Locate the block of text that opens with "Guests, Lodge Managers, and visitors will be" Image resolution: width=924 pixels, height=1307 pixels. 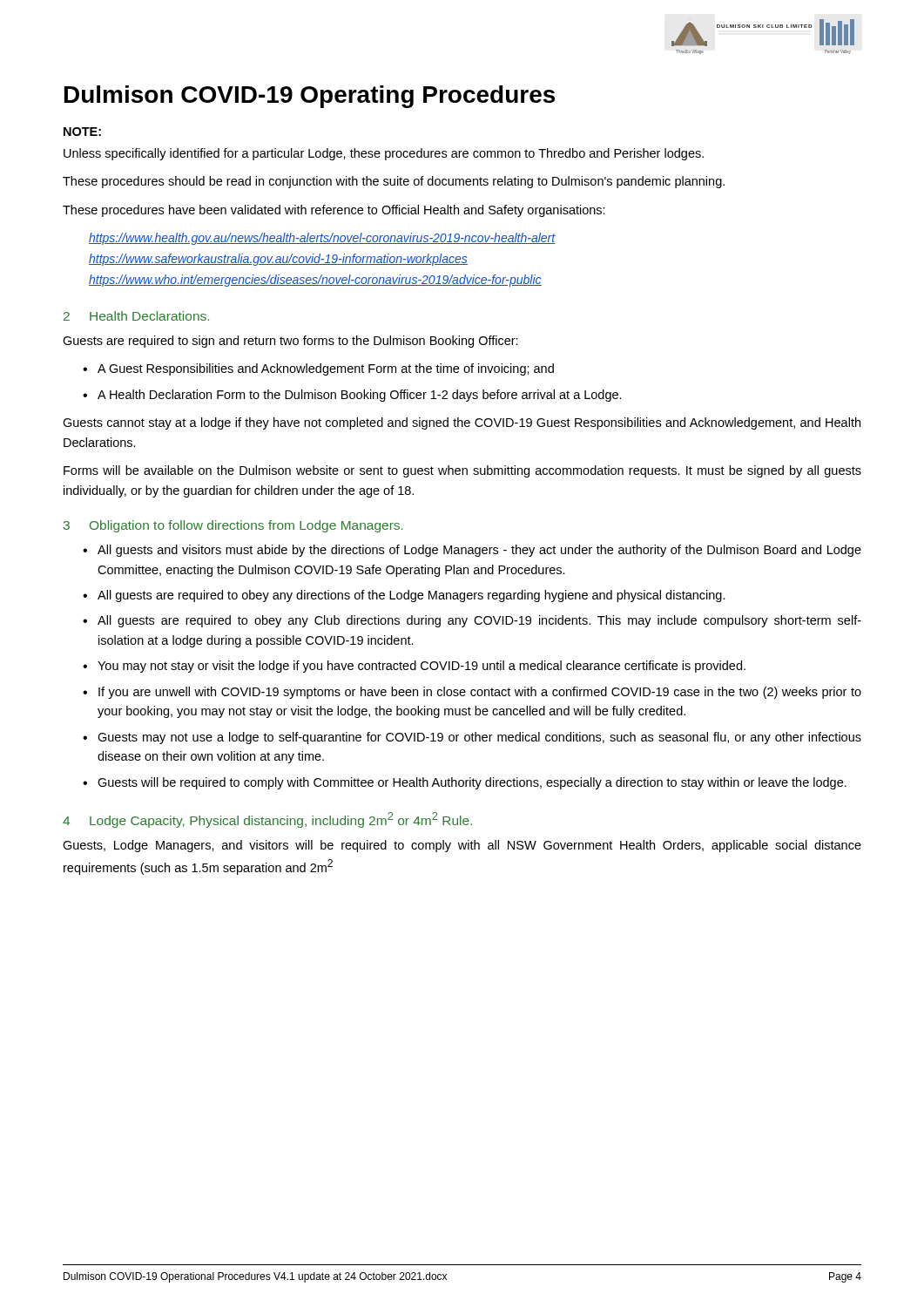[462, 857]
